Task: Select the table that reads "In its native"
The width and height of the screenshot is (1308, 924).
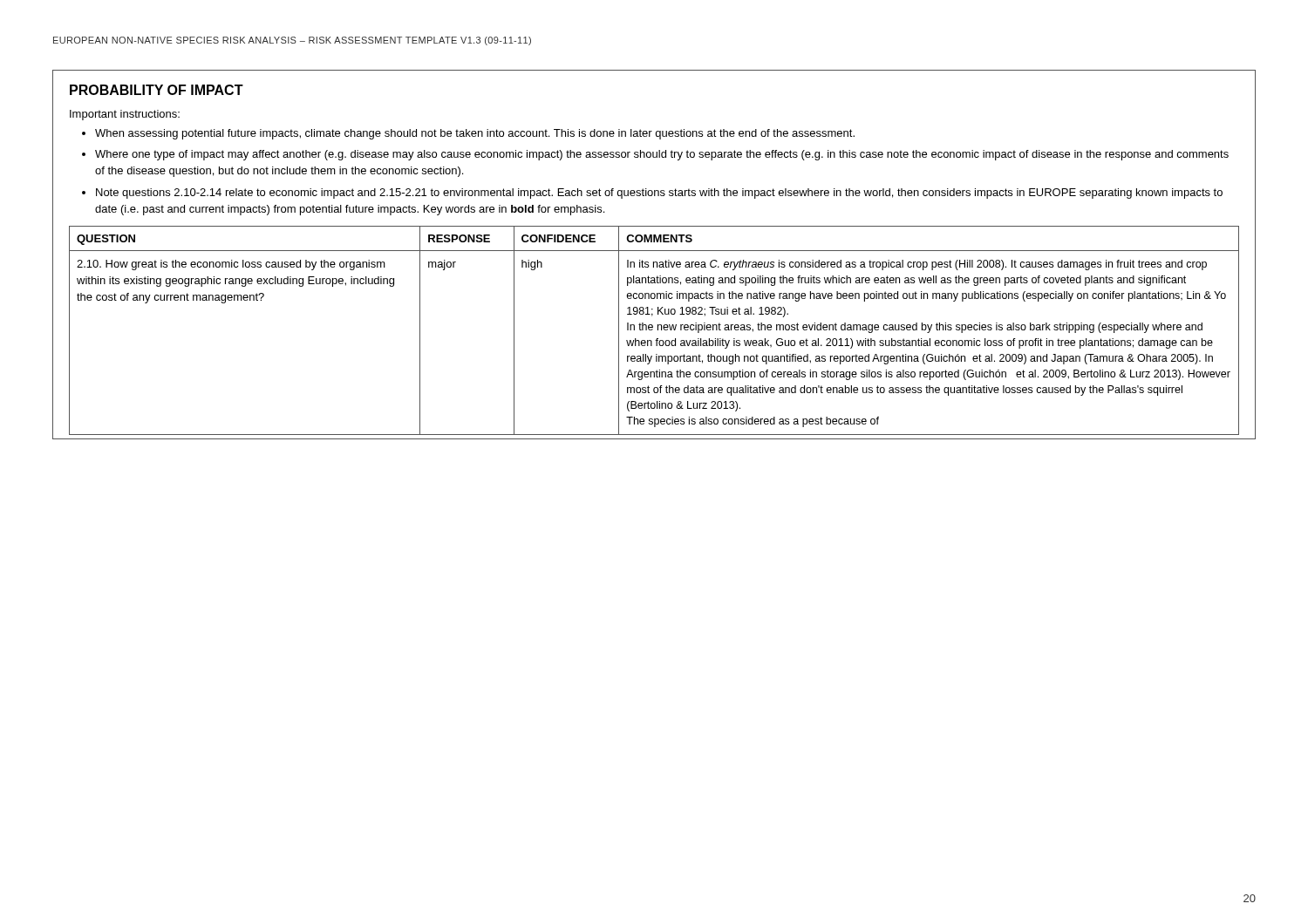Action: click(654, 331)
